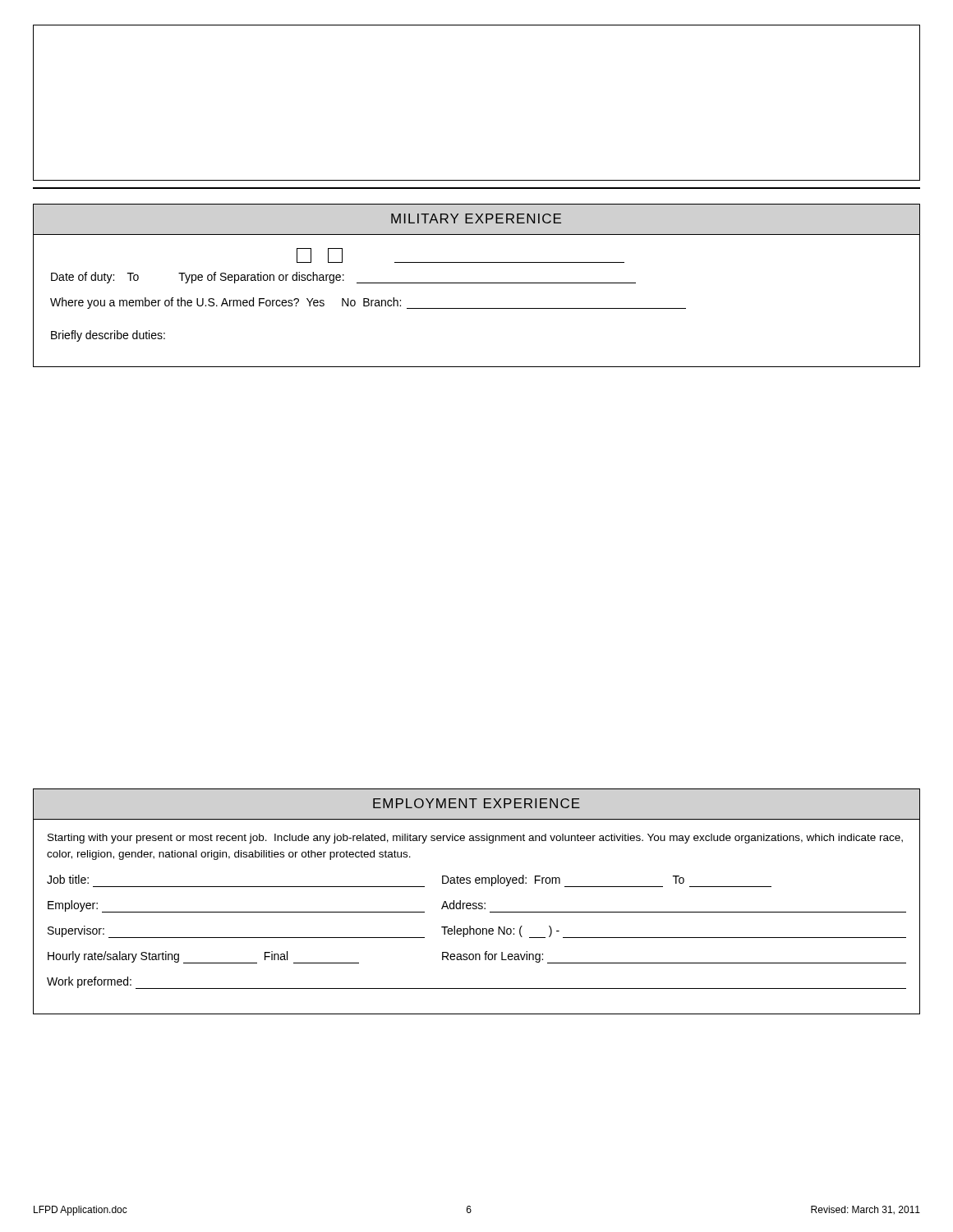The image size is (953, 1232).
Task: Point to "Work preformed:"
Action: (x=476, y=981)
